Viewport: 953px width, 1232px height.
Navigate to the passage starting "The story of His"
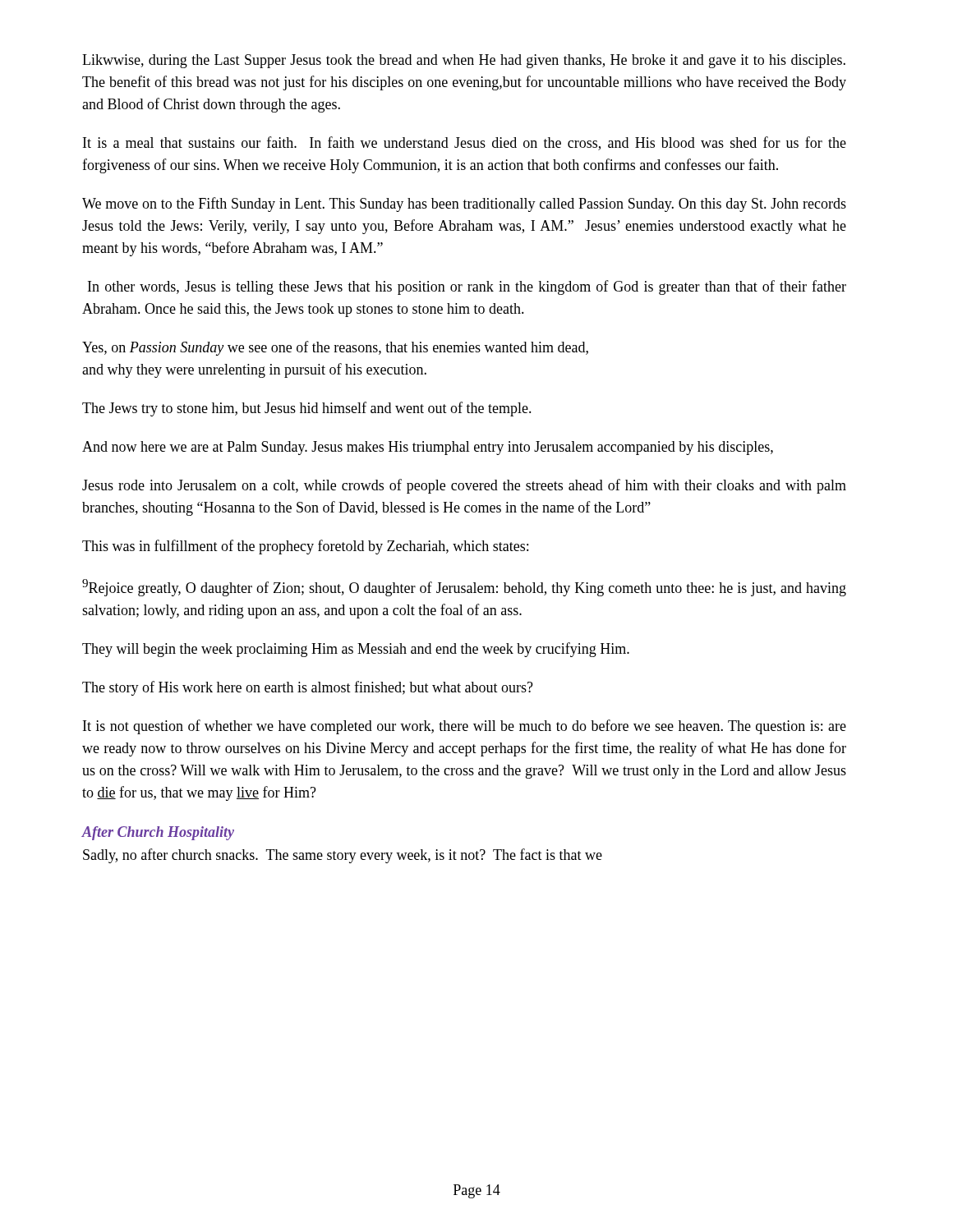click(308, 687)
